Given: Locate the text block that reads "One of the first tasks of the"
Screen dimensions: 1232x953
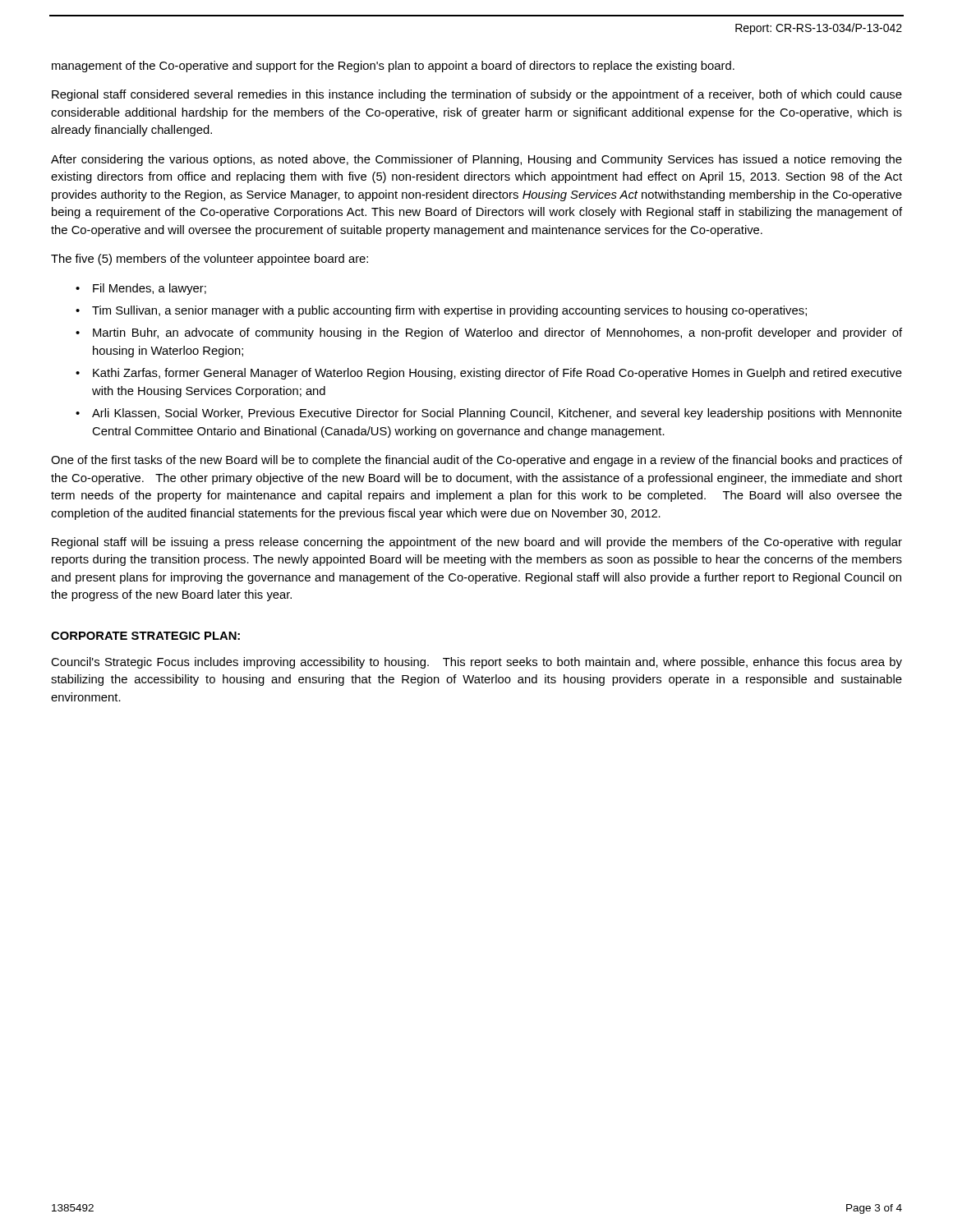Looking at the screenshot, I should (x=476, y=487).
